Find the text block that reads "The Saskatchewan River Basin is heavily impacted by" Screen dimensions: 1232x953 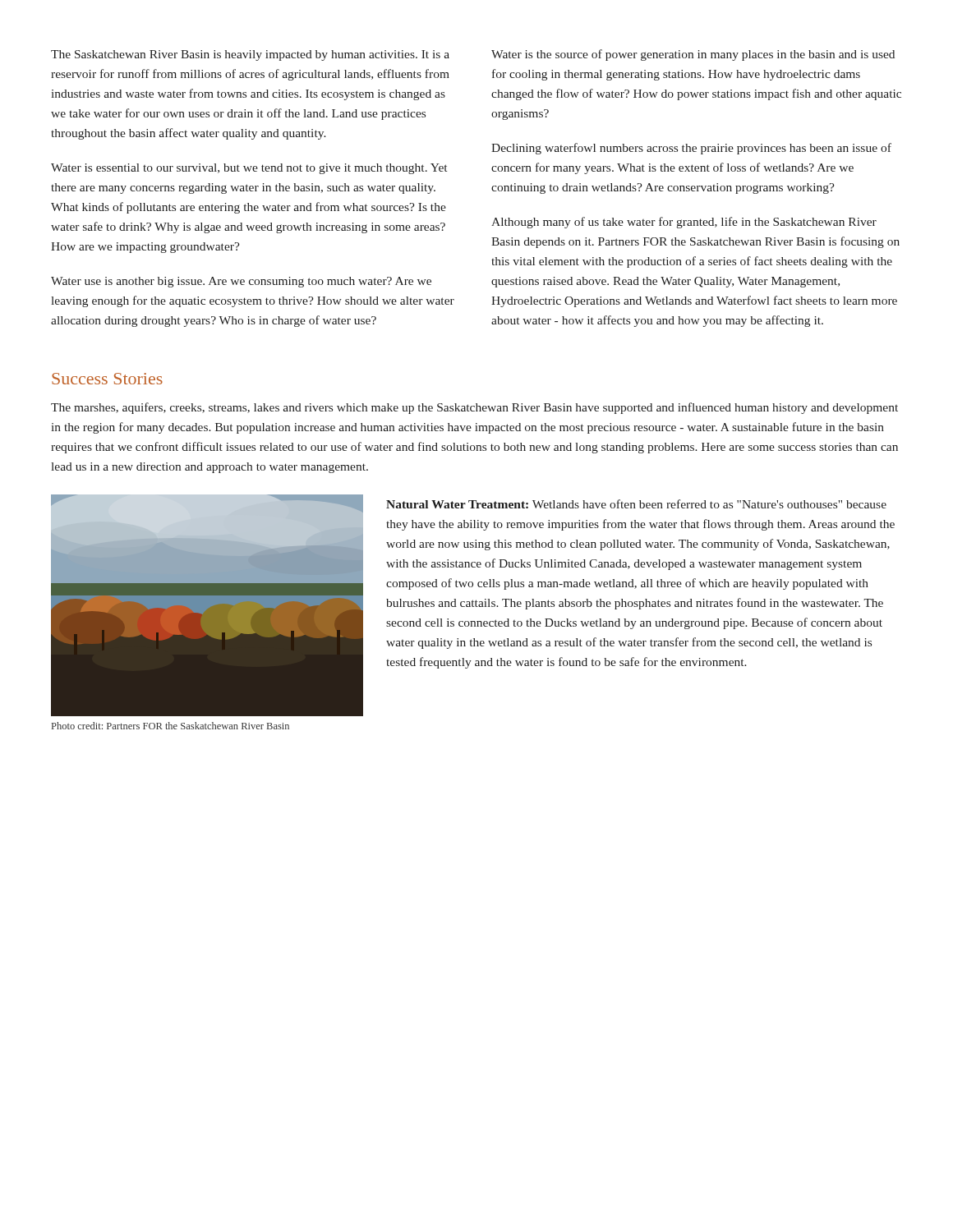pos(256,187)
